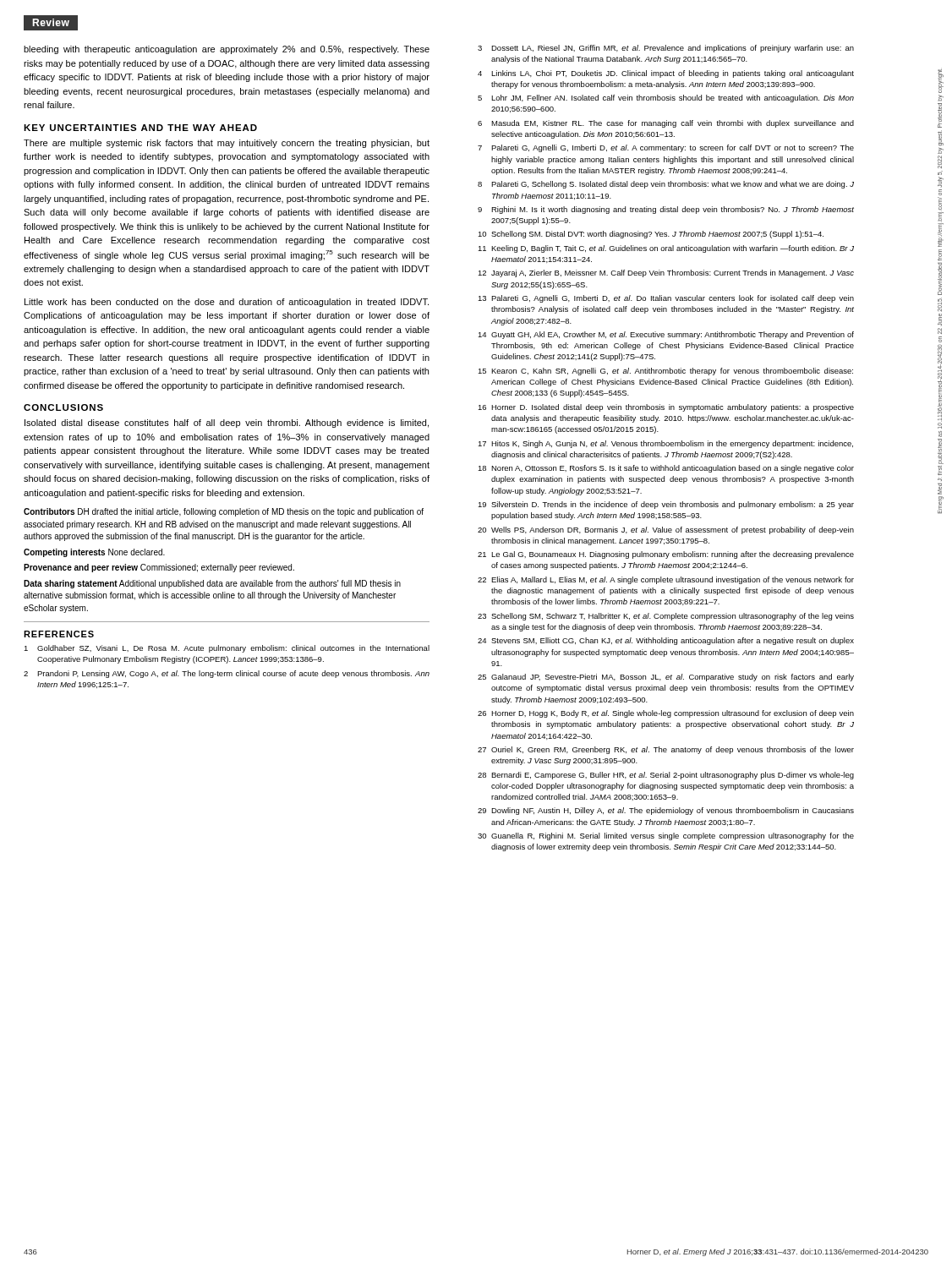Locate the region starting "9 Righini M. Is it worth"
The image size is (952, 1268).
(x=666, y=215)
